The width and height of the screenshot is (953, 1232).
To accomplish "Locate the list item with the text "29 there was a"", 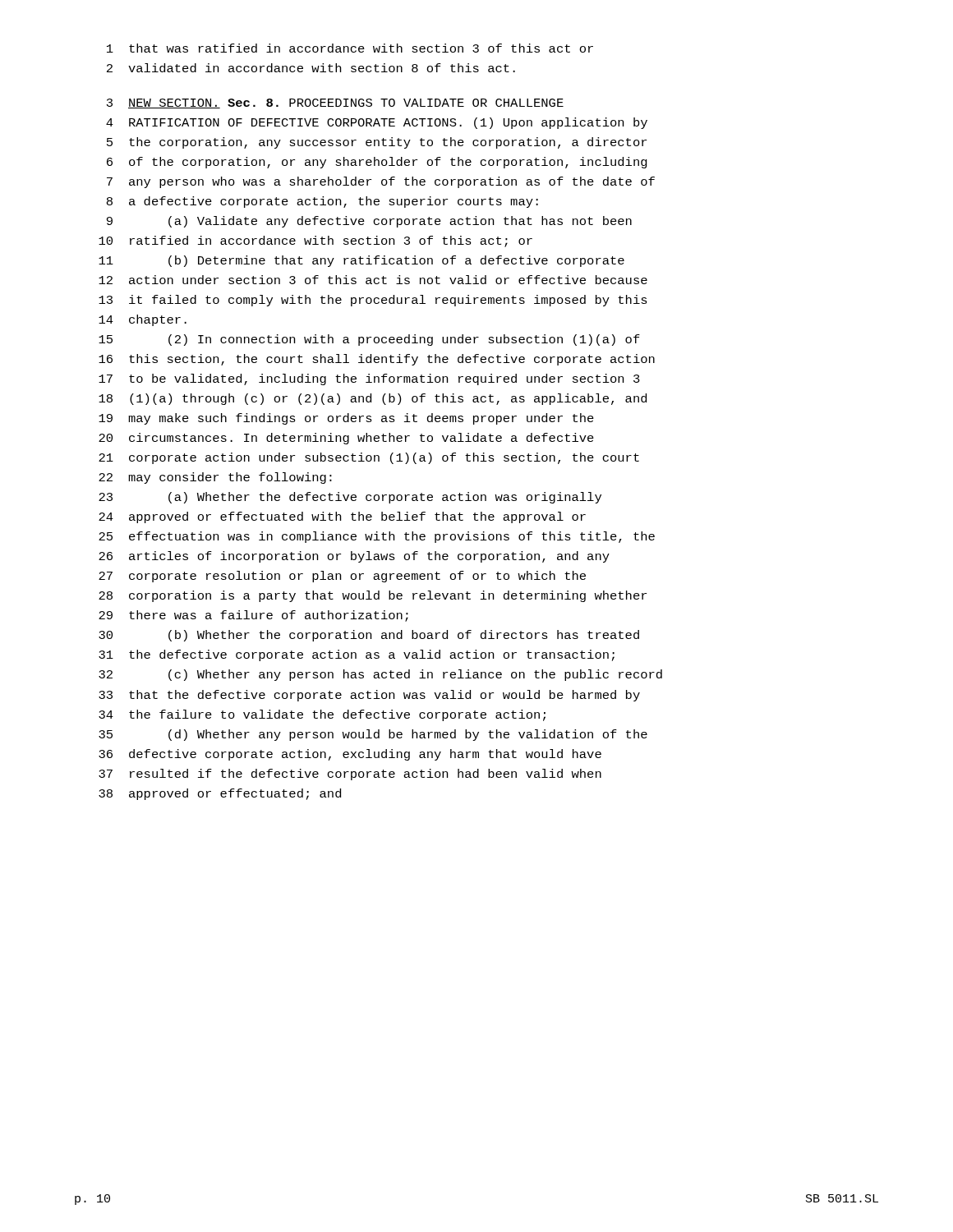I will point(253,616).
